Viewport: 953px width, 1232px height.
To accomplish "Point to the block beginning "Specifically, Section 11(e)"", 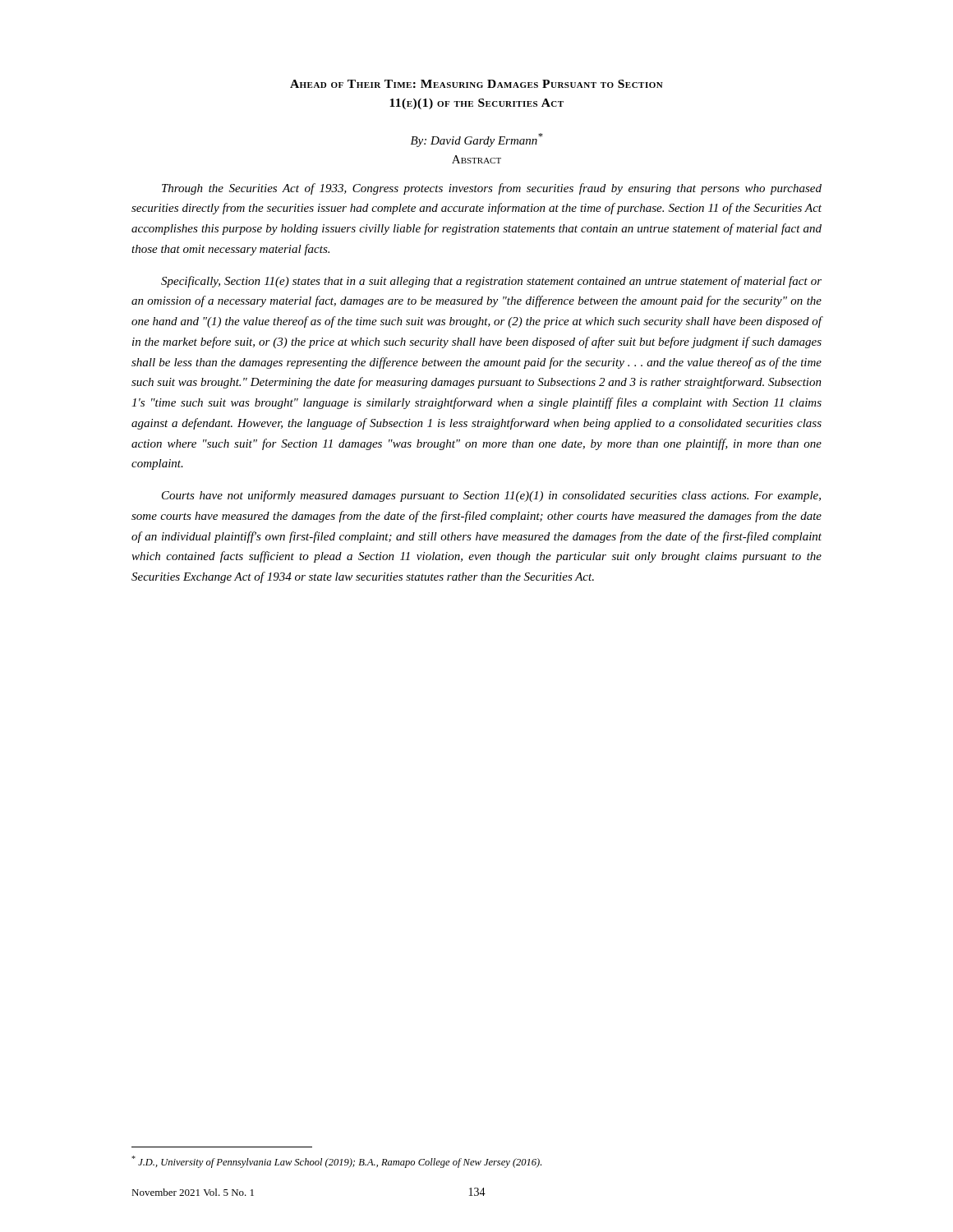I will [476, 372].
